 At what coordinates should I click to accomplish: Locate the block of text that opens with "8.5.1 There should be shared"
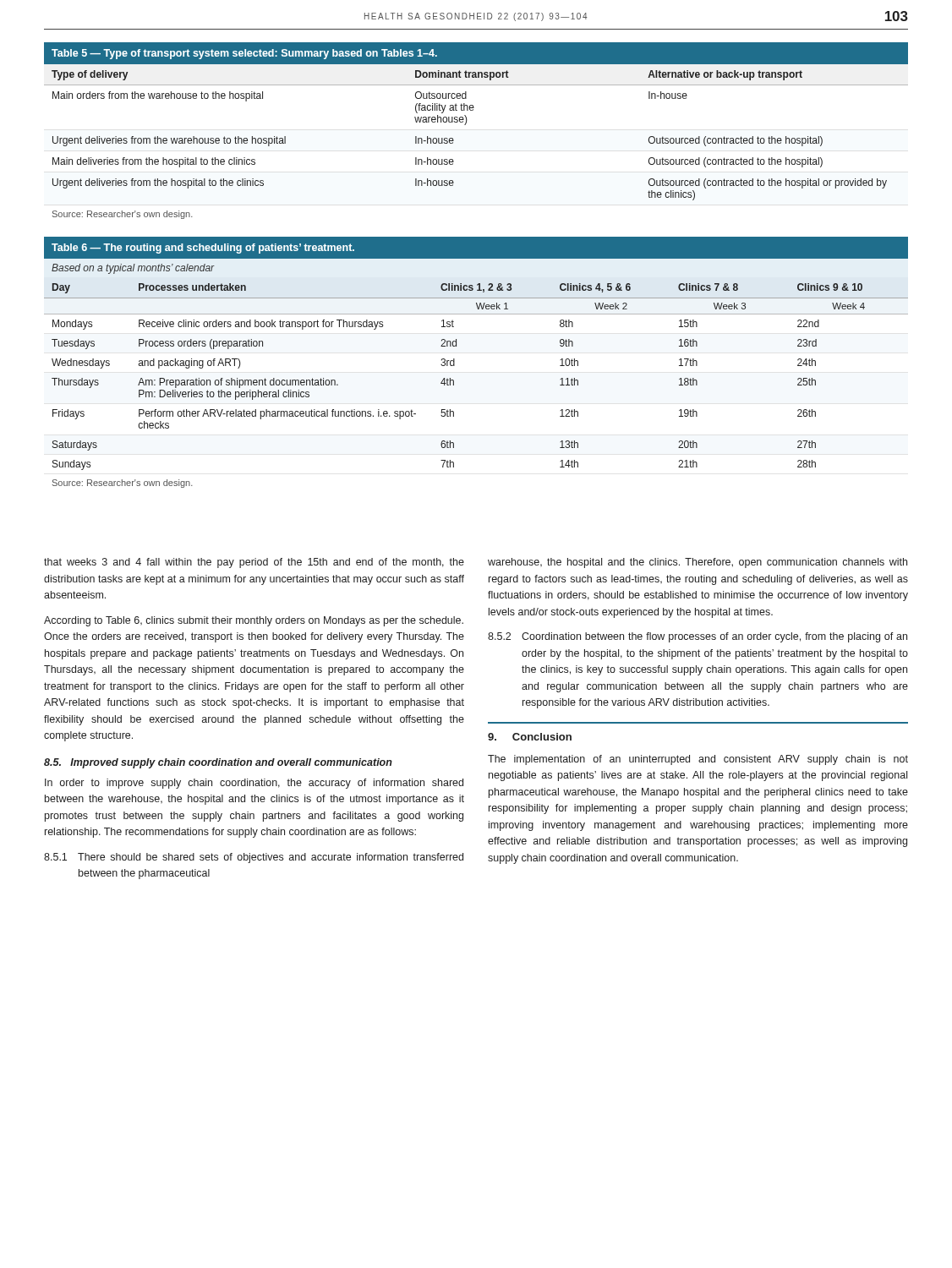tap(254, 866)
